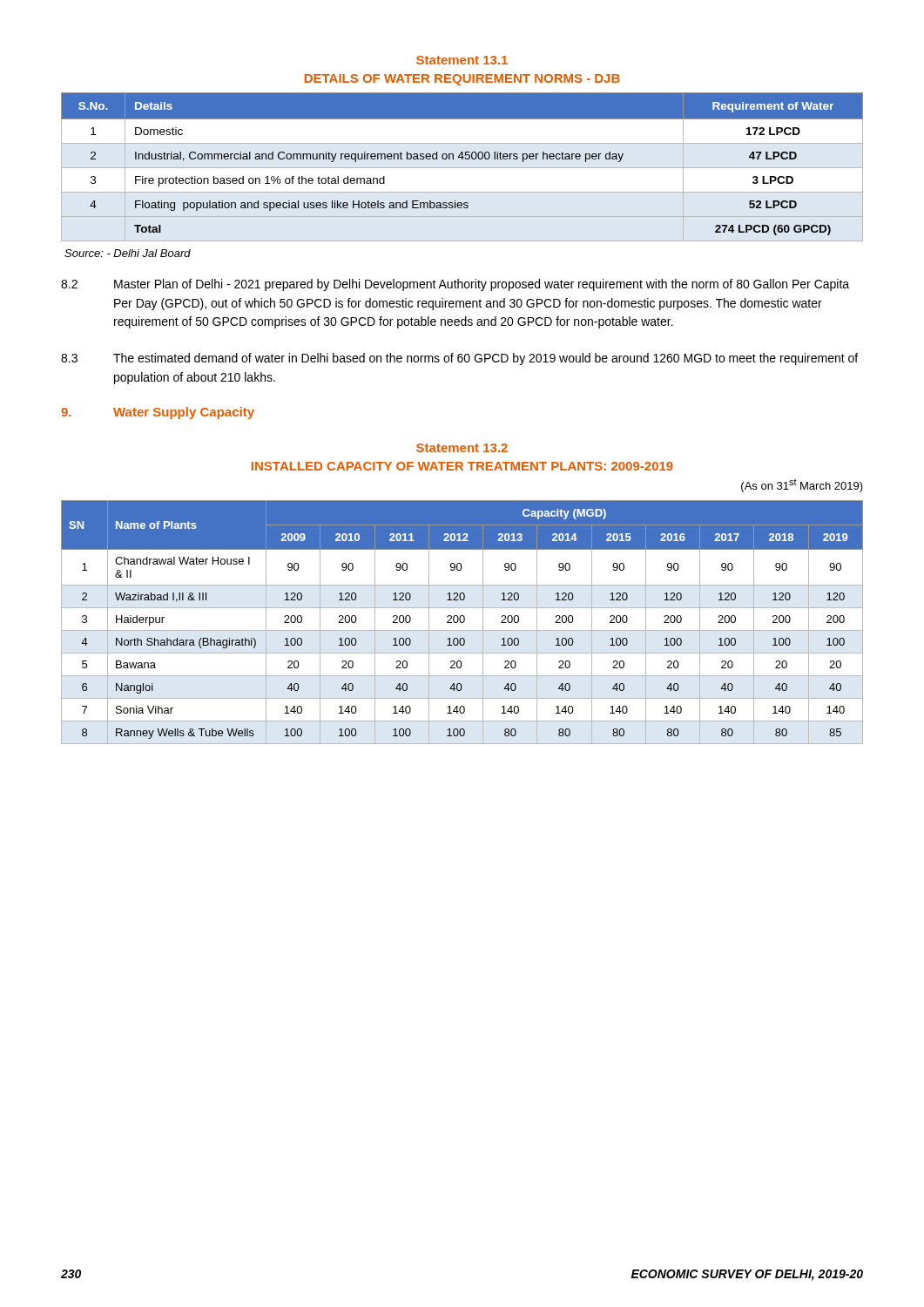Image resolution: width=924 pixels, height=1307 pixels.
Task: Point to the block starting "Water Supply Capacity"
Action: tap(184, 412)
